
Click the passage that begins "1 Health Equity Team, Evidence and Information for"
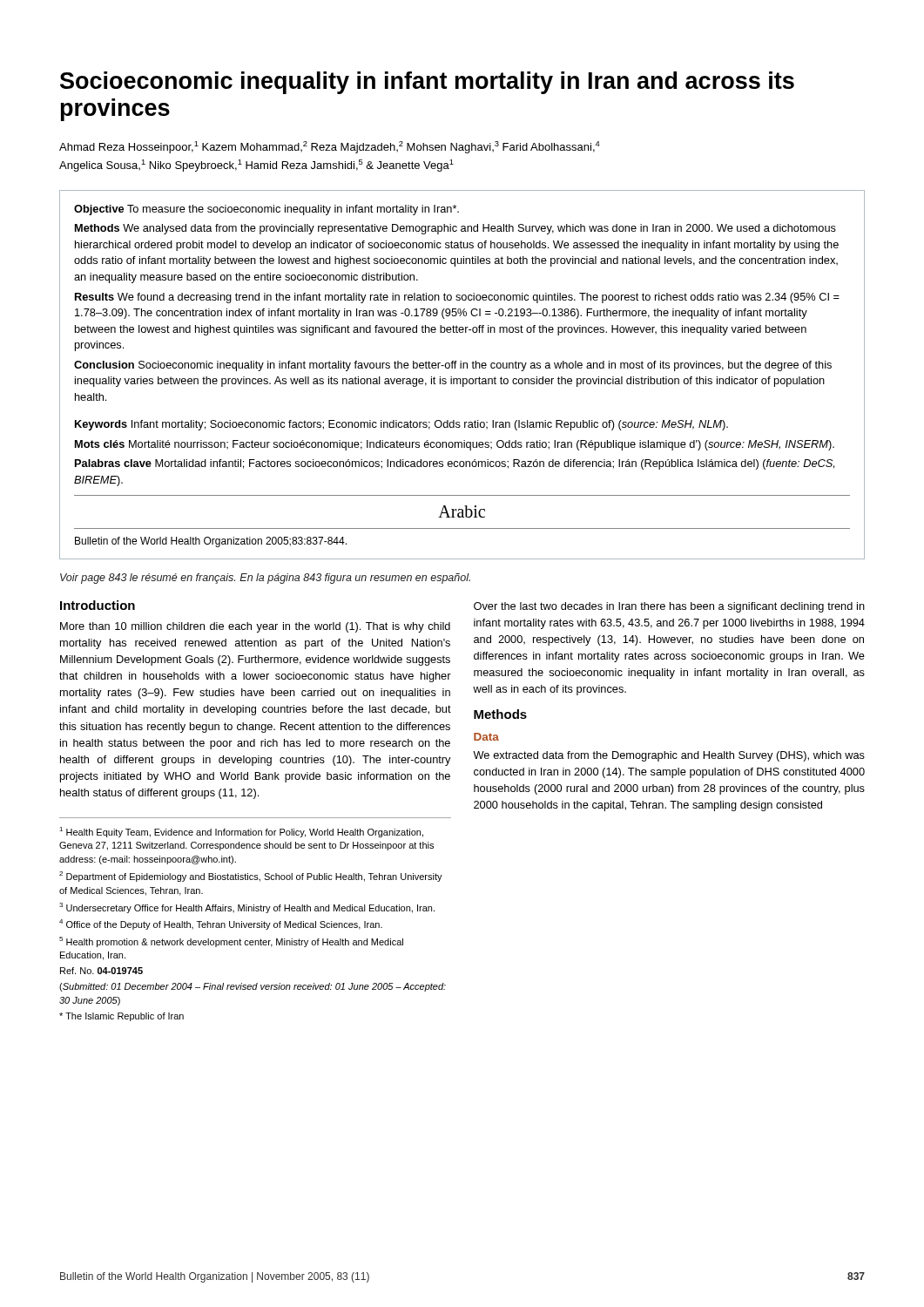tap(255, 845)
